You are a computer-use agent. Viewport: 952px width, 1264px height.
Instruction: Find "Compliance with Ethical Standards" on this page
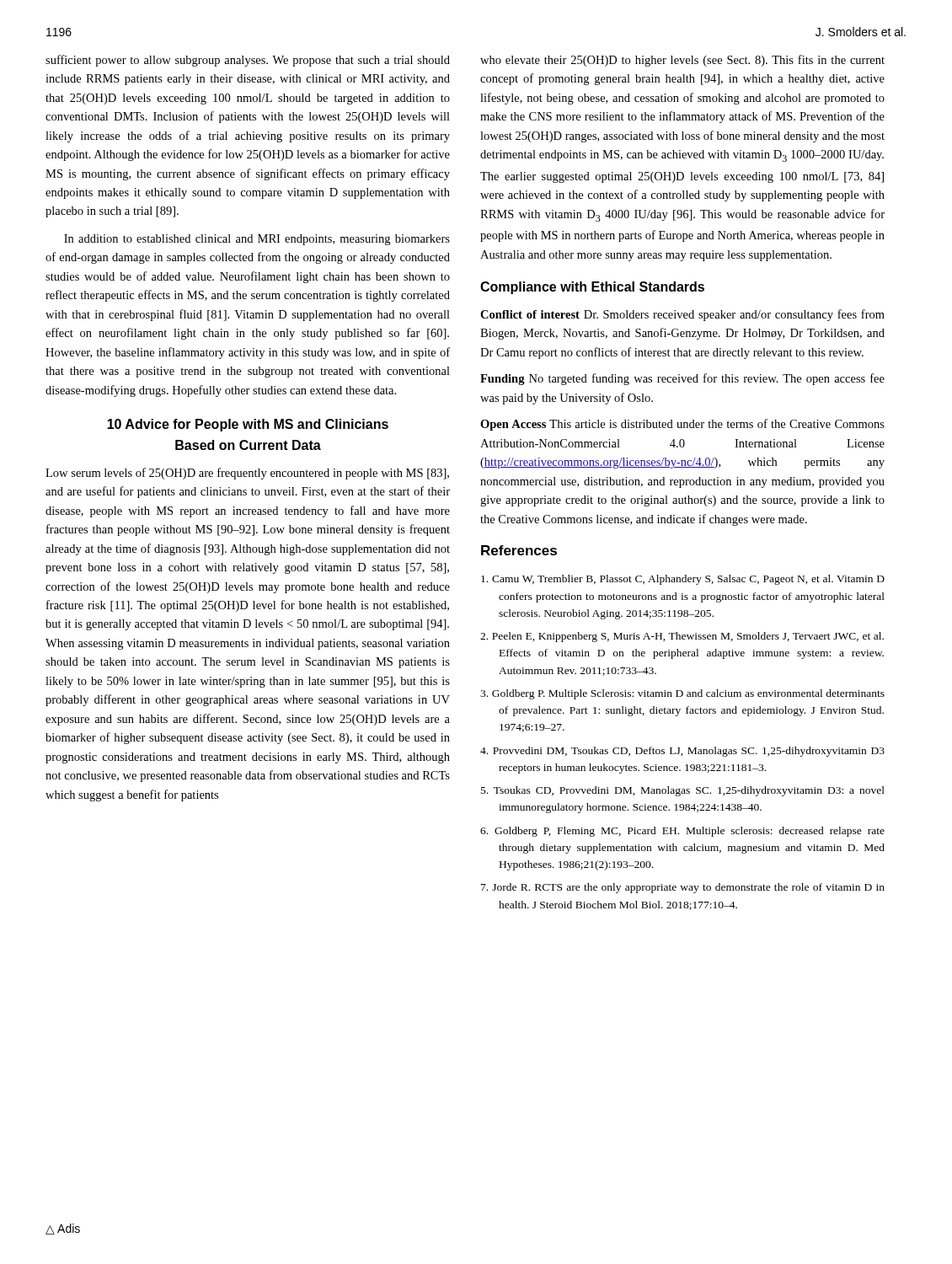click(593, 287)
